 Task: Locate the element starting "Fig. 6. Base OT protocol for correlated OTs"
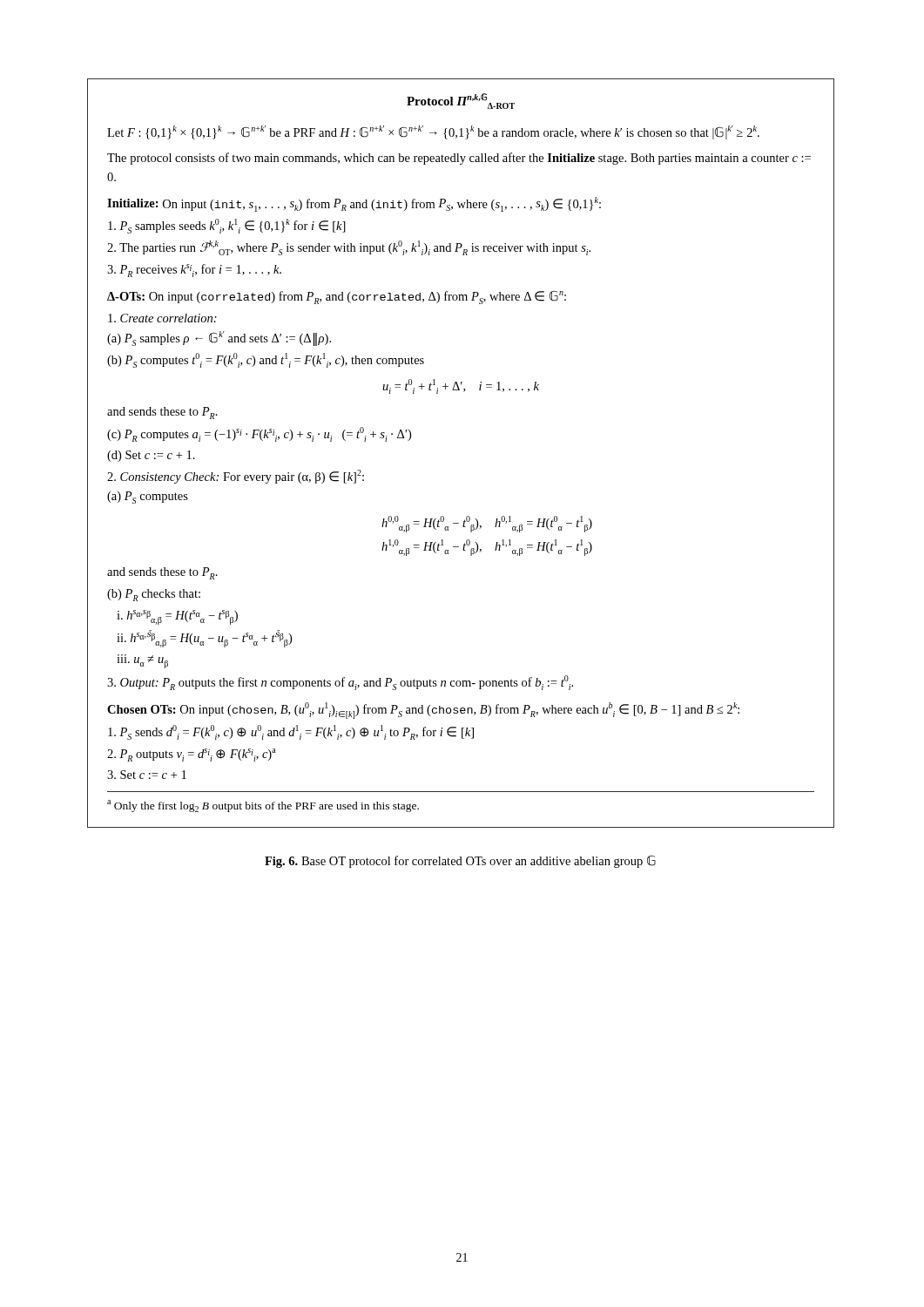coord(461,861)
